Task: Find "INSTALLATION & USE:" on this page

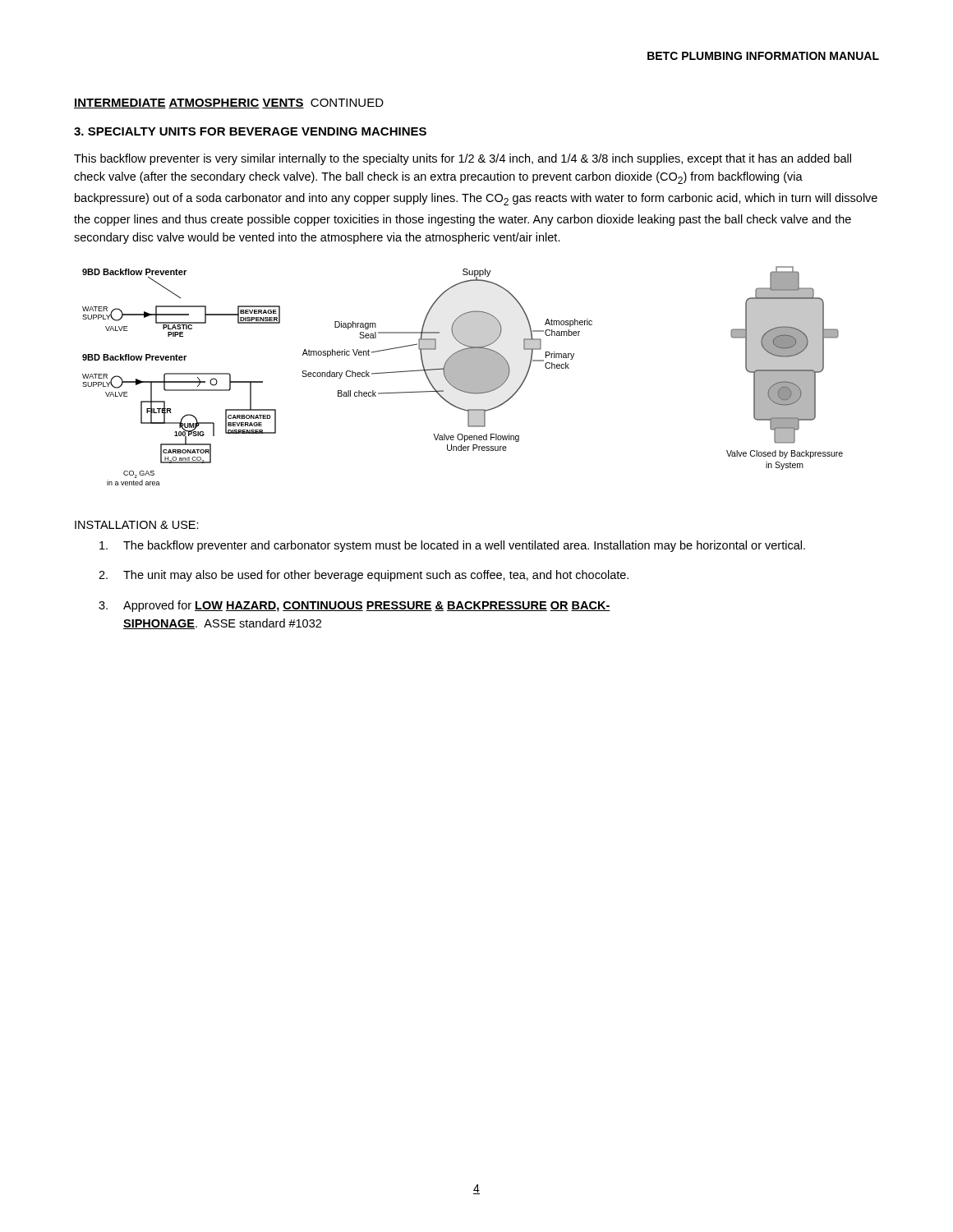Action: [x=137, y=525]
